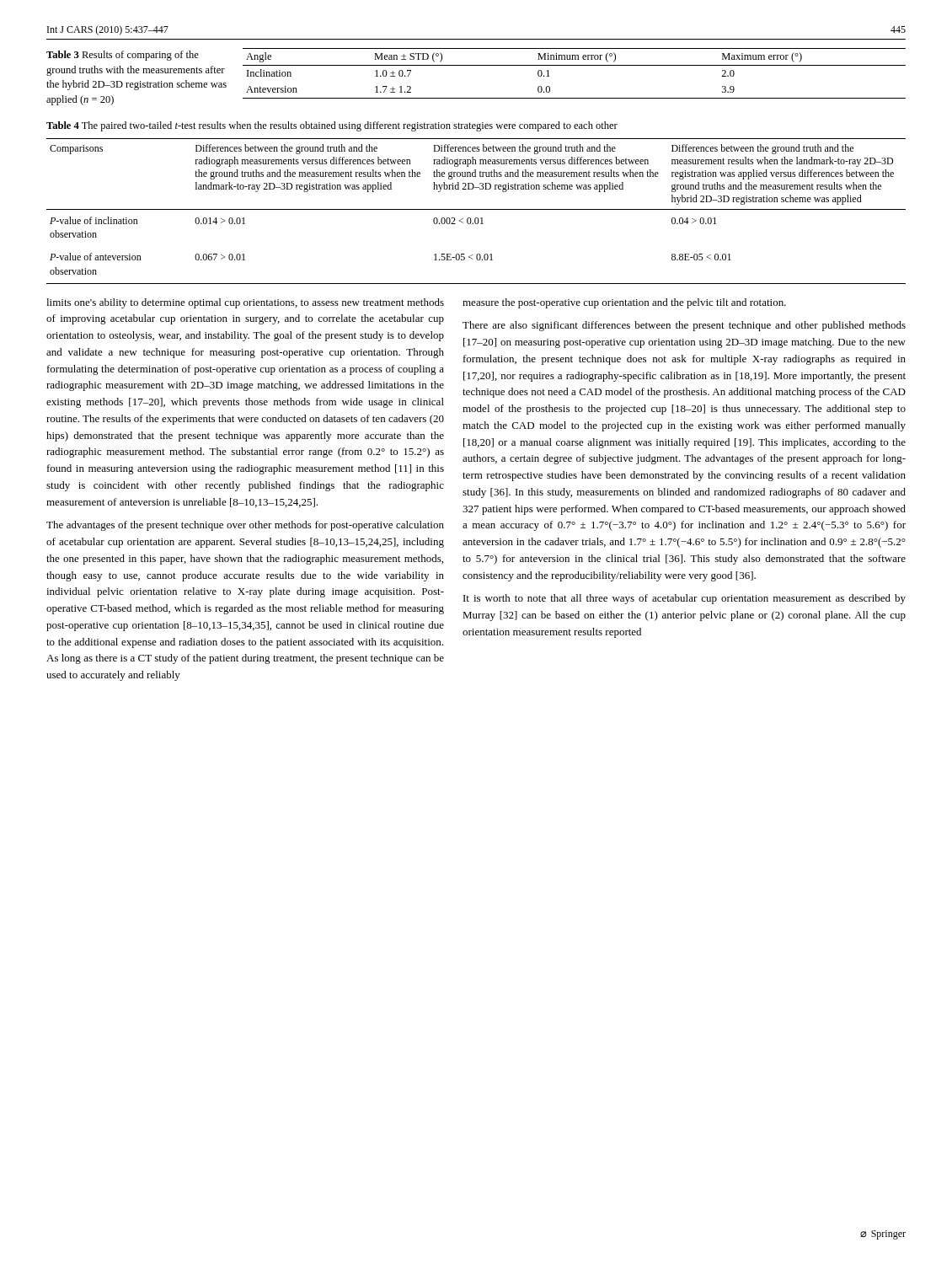
Task: Locate the region starting "limits one's ability to determine optimal cup orientations,"
Action: pyautogui.click(x=245, y=402)
